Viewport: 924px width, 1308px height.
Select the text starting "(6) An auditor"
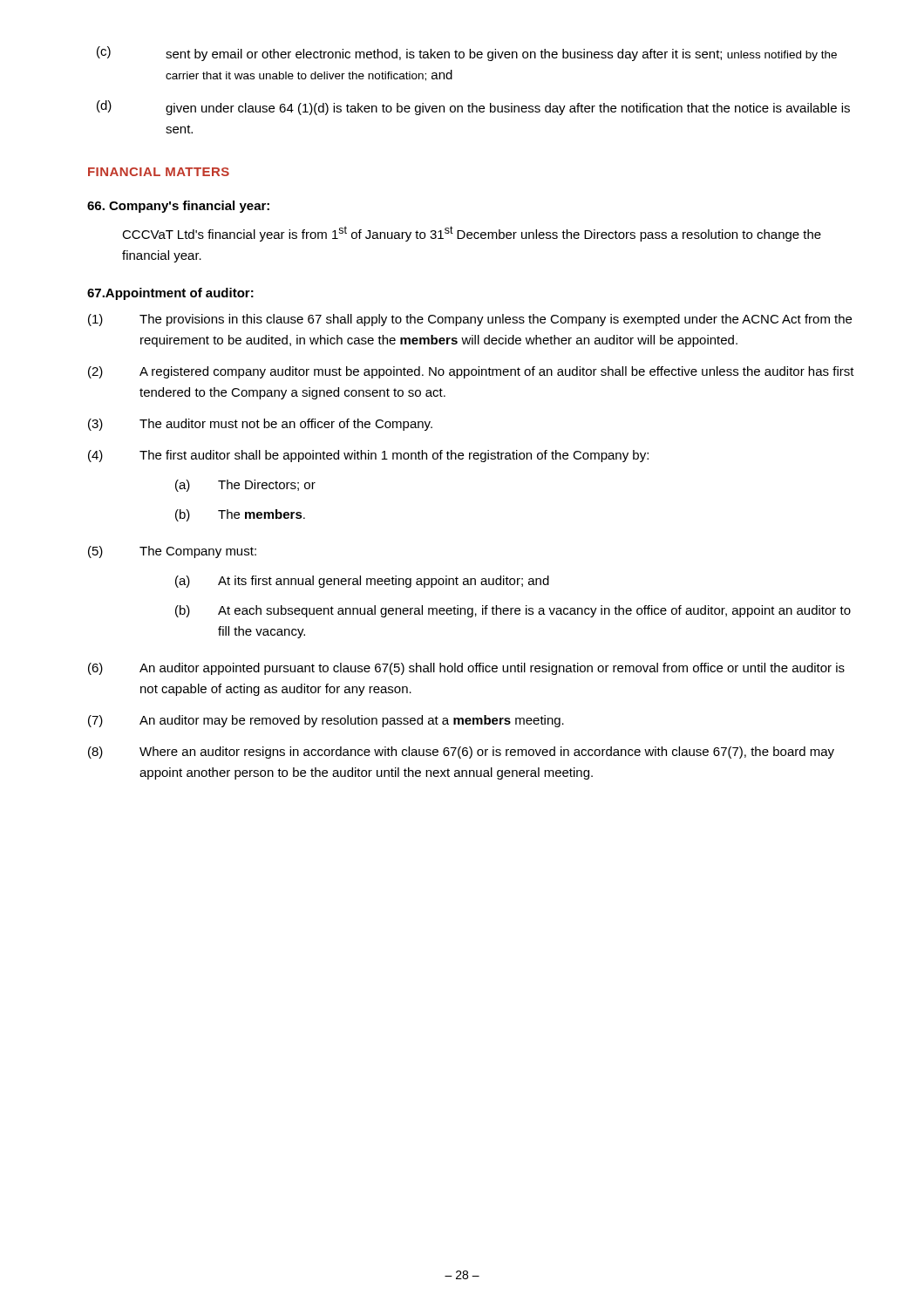(471, 678)
